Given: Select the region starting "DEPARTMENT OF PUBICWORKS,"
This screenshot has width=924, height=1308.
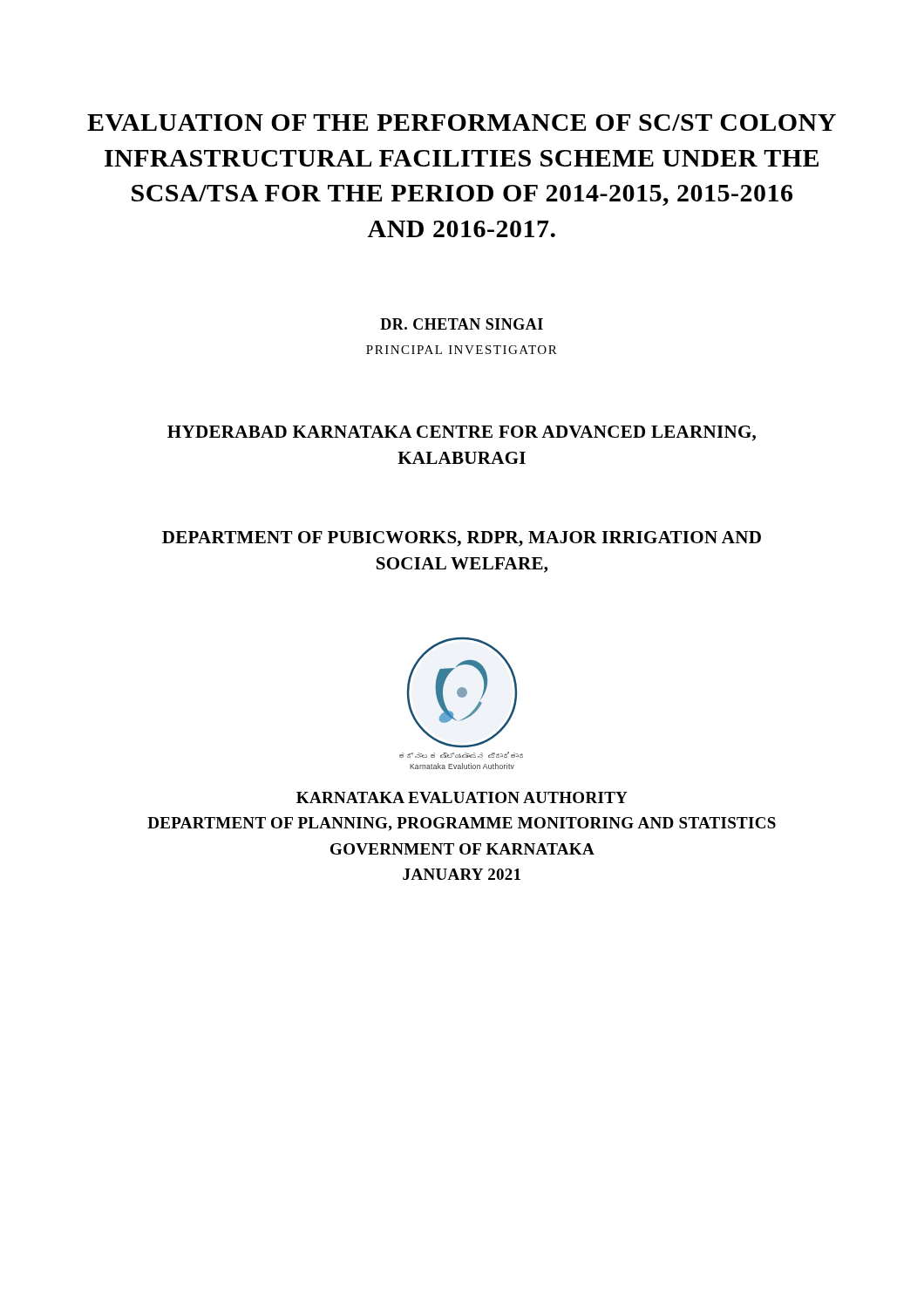Looking at the screenshot, I should [x=462, y=550].
